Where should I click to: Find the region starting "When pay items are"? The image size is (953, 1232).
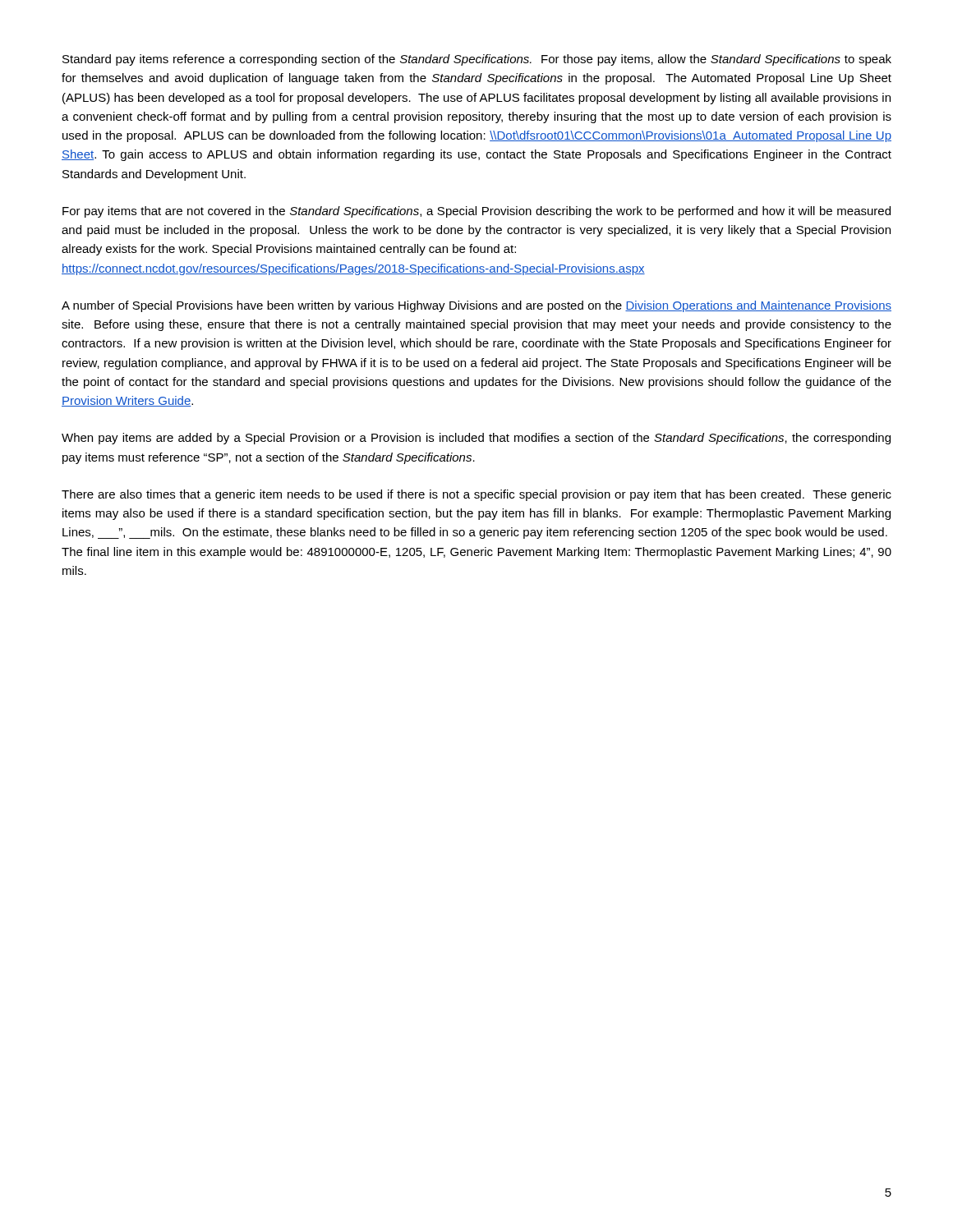point(476,447)
